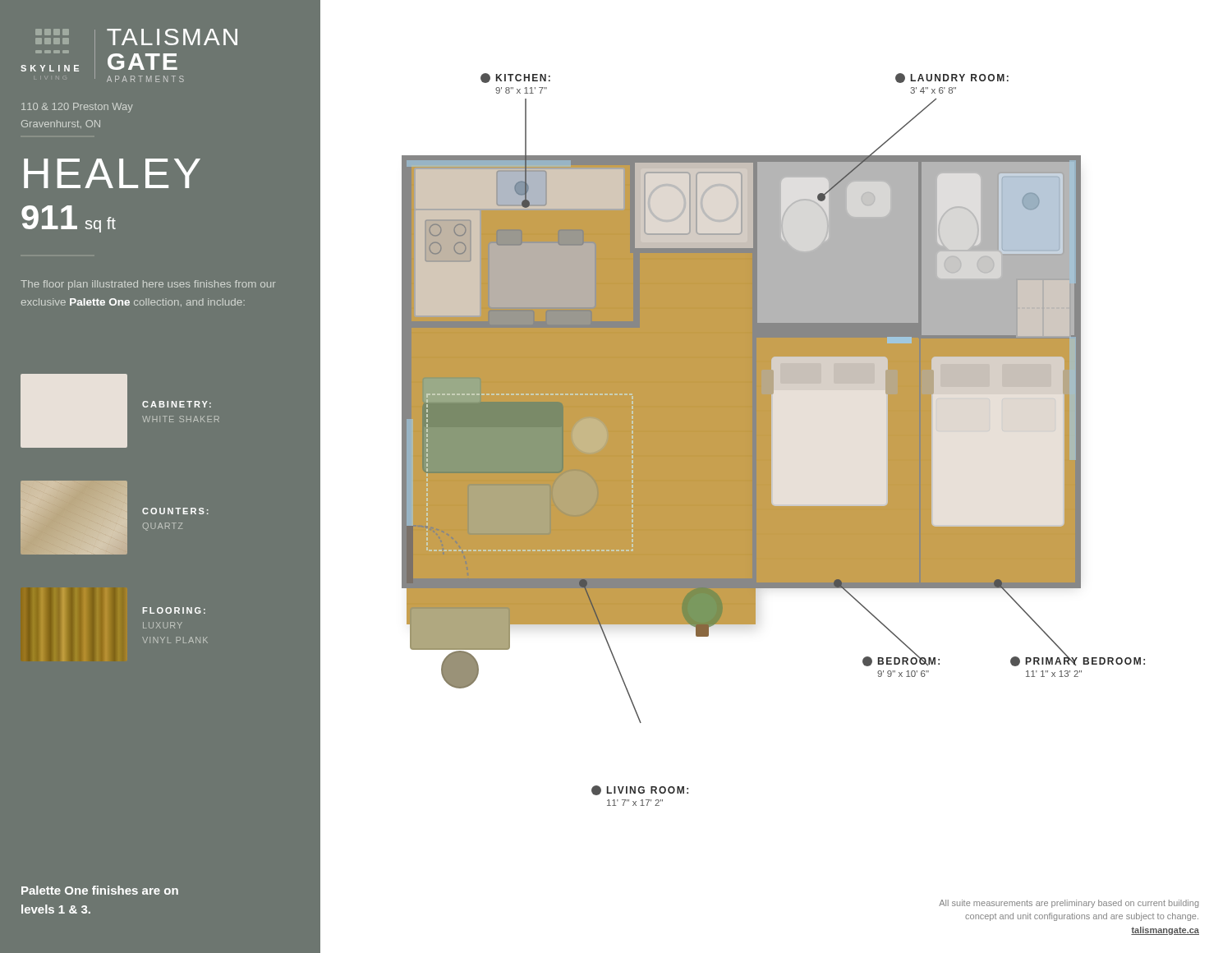Navigate to the block starting "LIVING ROOM: 11' 7""
Image resolution: width=1232 pixels, height=953 pixels.
[641, 796]
